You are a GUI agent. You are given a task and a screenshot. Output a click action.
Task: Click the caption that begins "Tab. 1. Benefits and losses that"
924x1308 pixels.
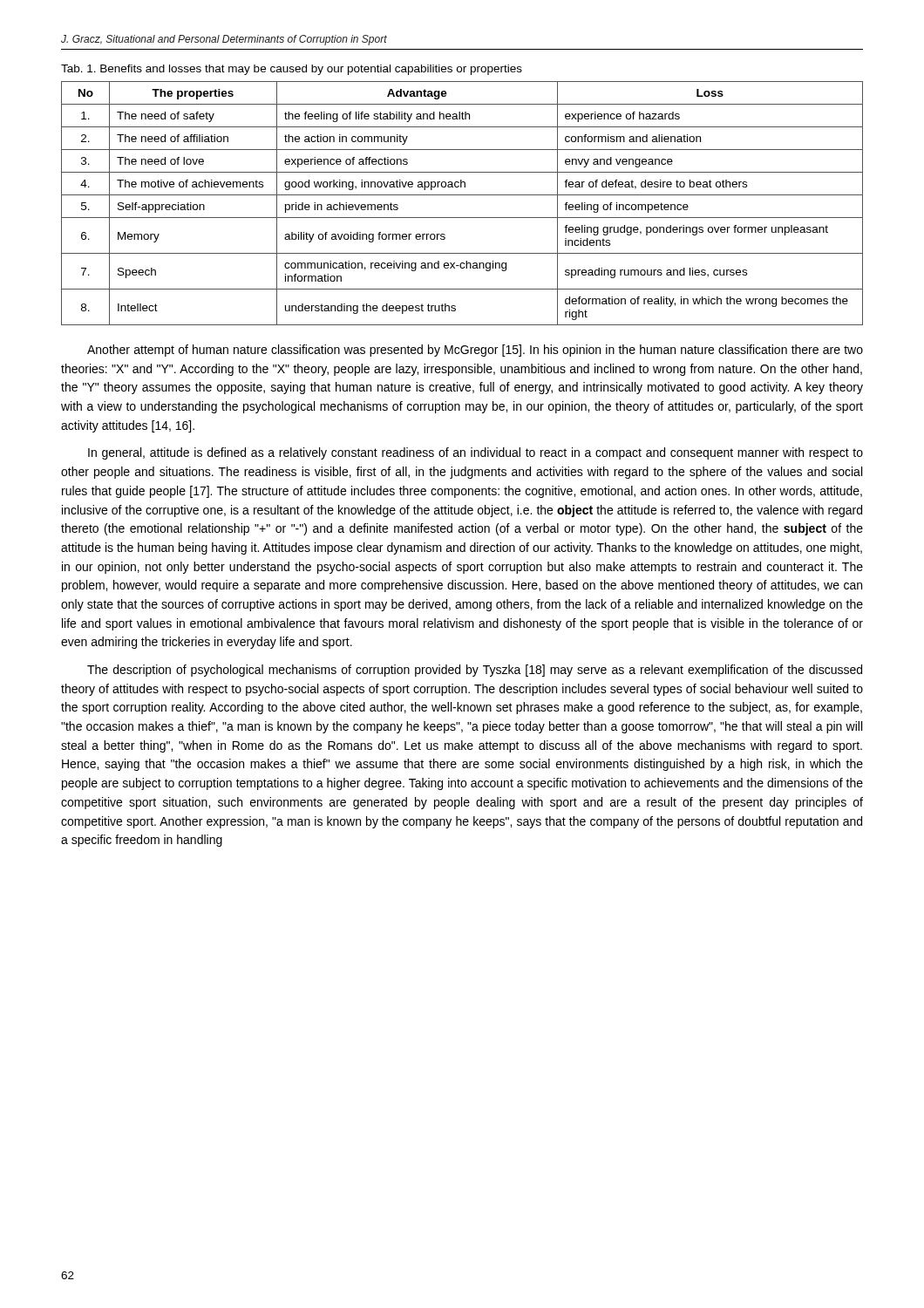(292, 68)
